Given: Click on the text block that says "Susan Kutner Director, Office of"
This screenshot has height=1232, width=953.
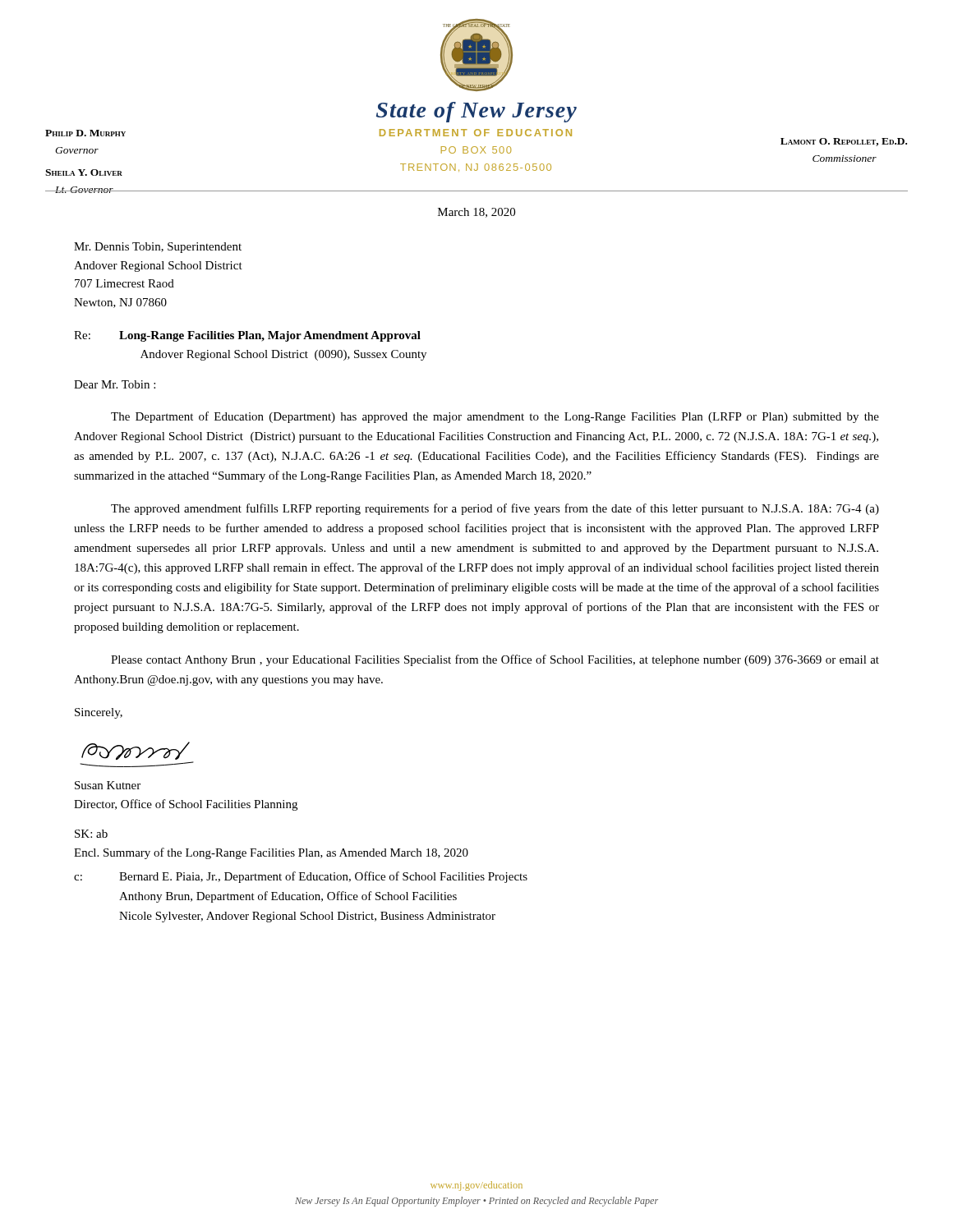Looking at the screenshot, I should (186, 794).
